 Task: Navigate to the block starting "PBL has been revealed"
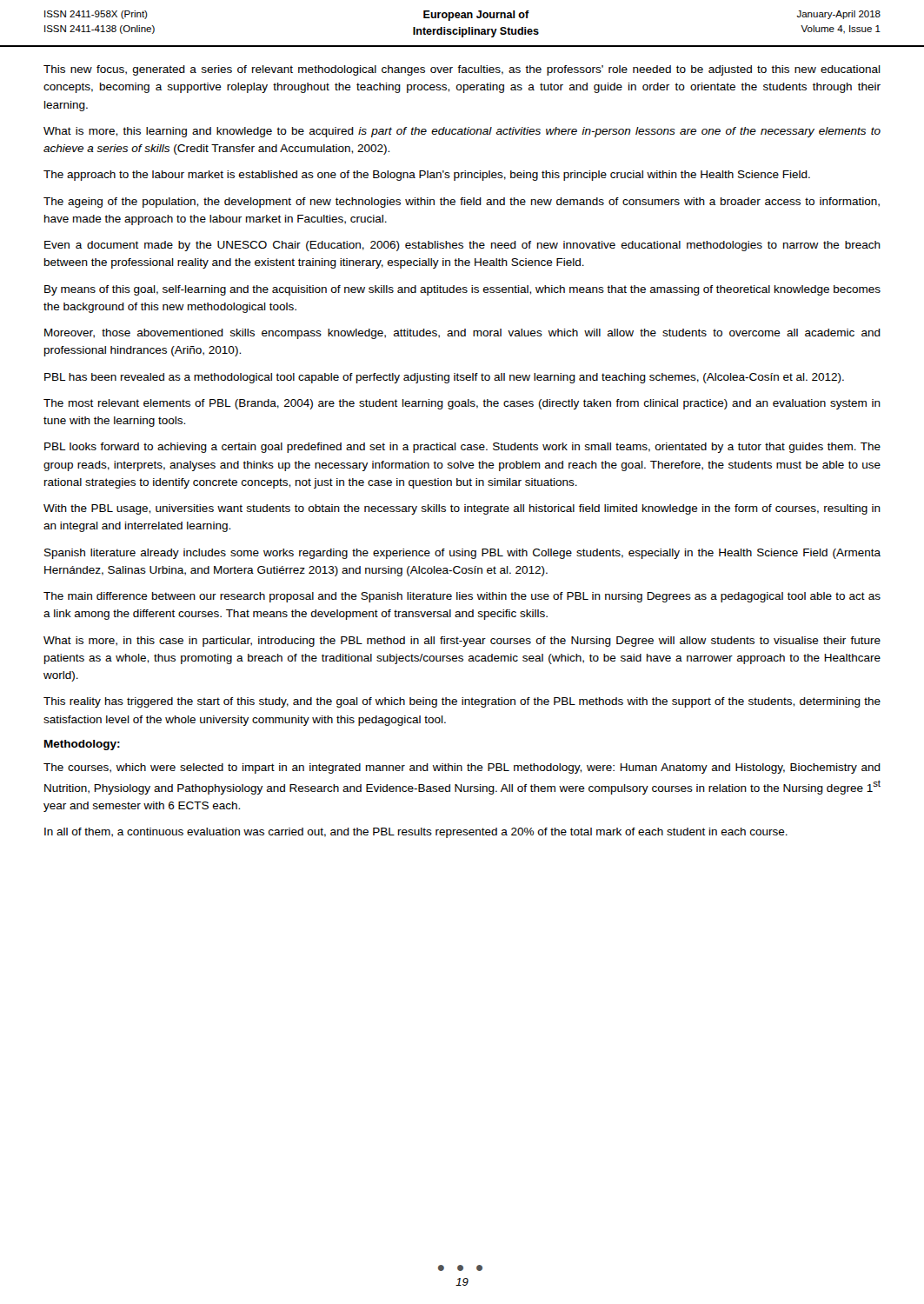[x=444, y=376]
